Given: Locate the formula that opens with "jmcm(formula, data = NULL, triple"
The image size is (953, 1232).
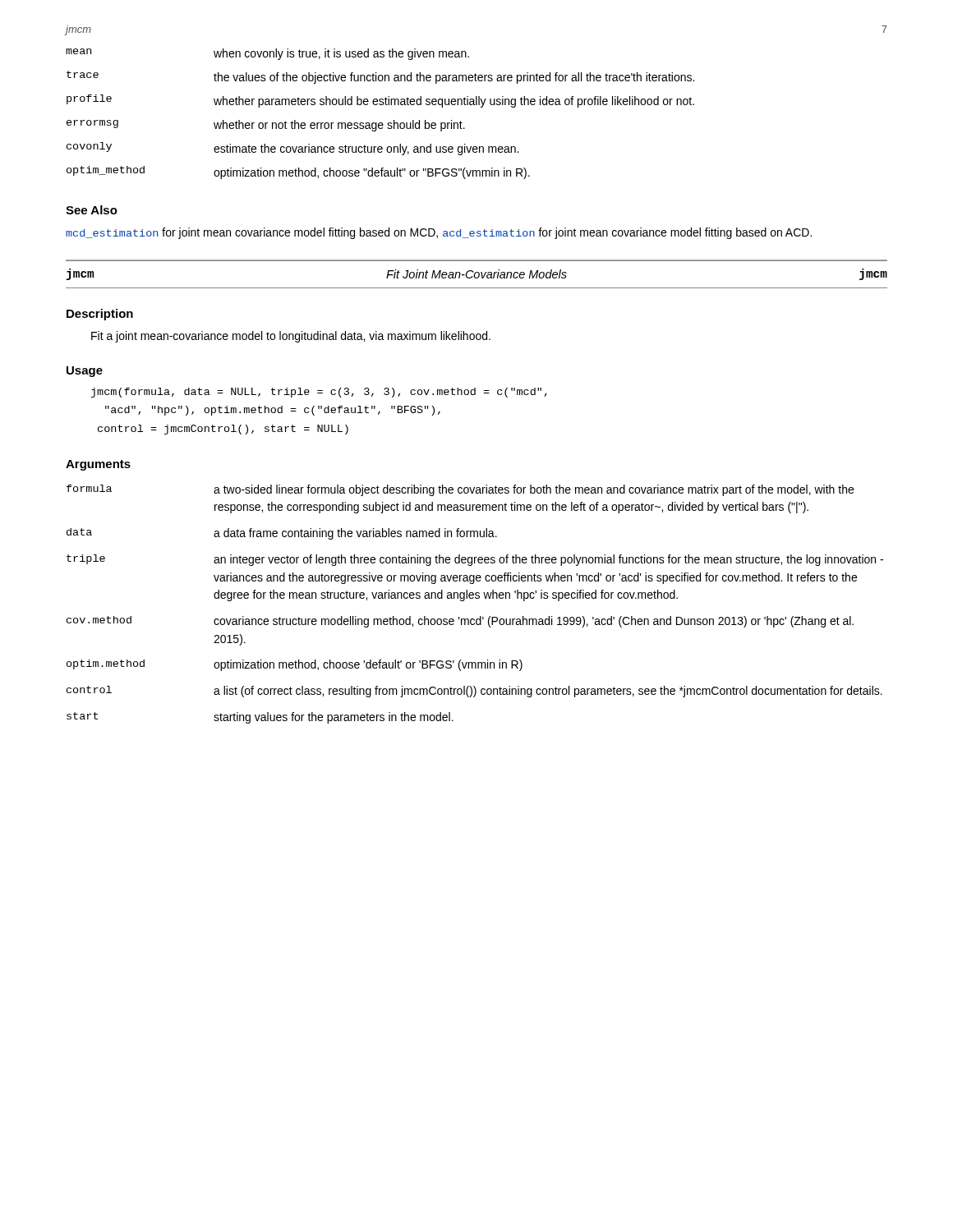Looking at the screenshot, I should tap(320, 410).
